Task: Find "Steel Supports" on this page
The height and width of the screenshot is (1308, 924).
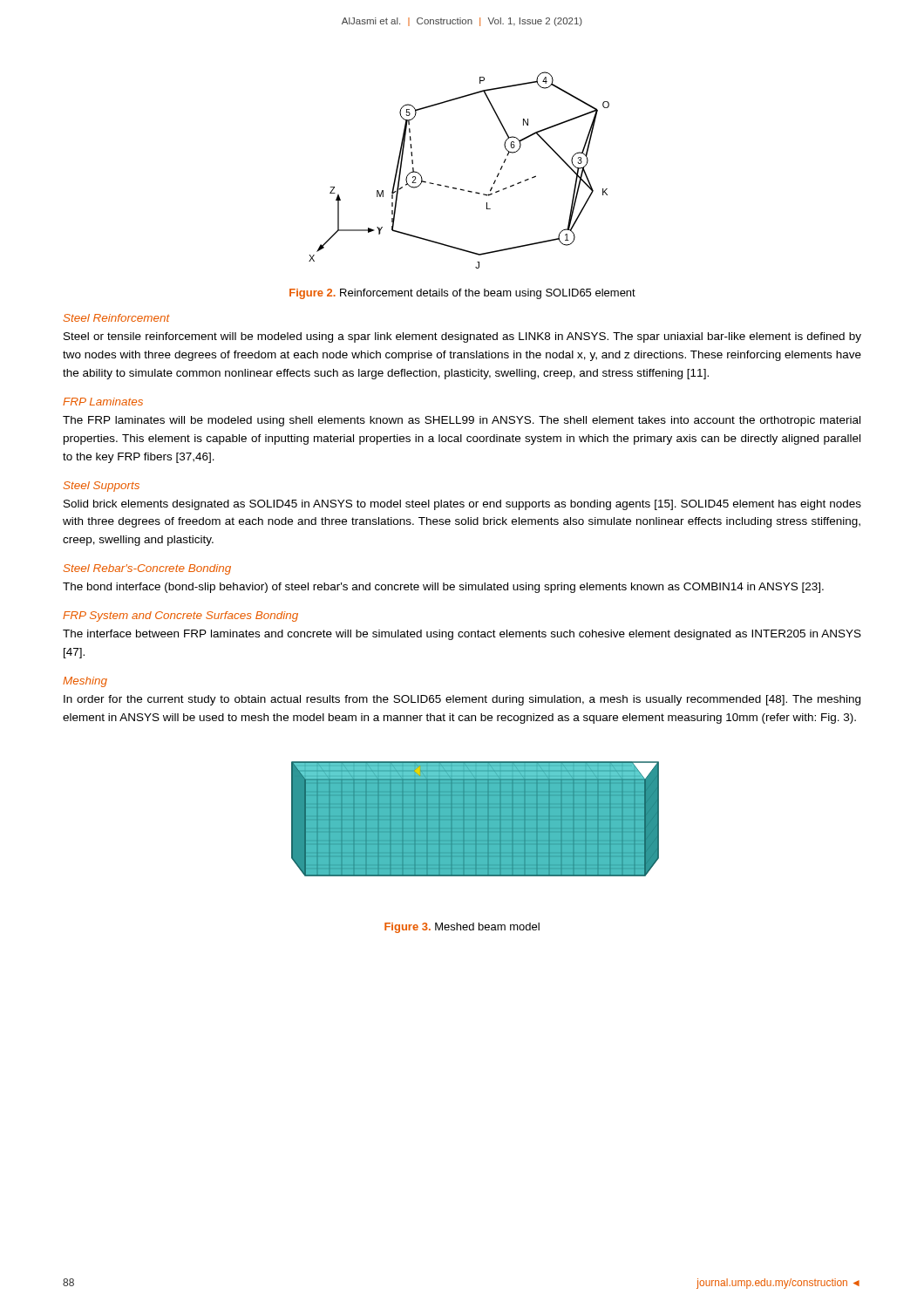Action: [101, 485]
